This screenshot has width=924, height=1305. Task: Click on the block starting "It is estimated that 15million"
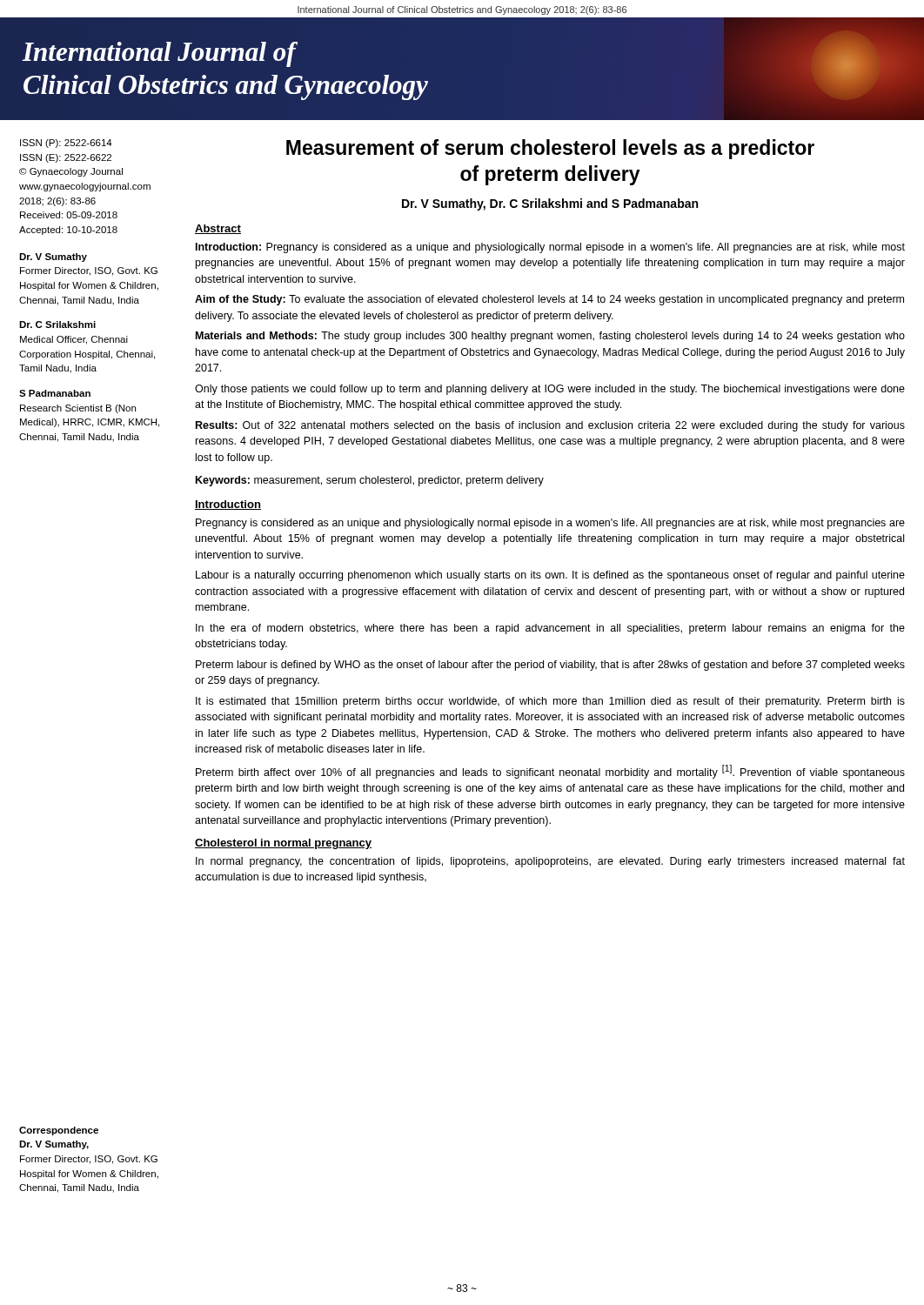click(550, 725)
